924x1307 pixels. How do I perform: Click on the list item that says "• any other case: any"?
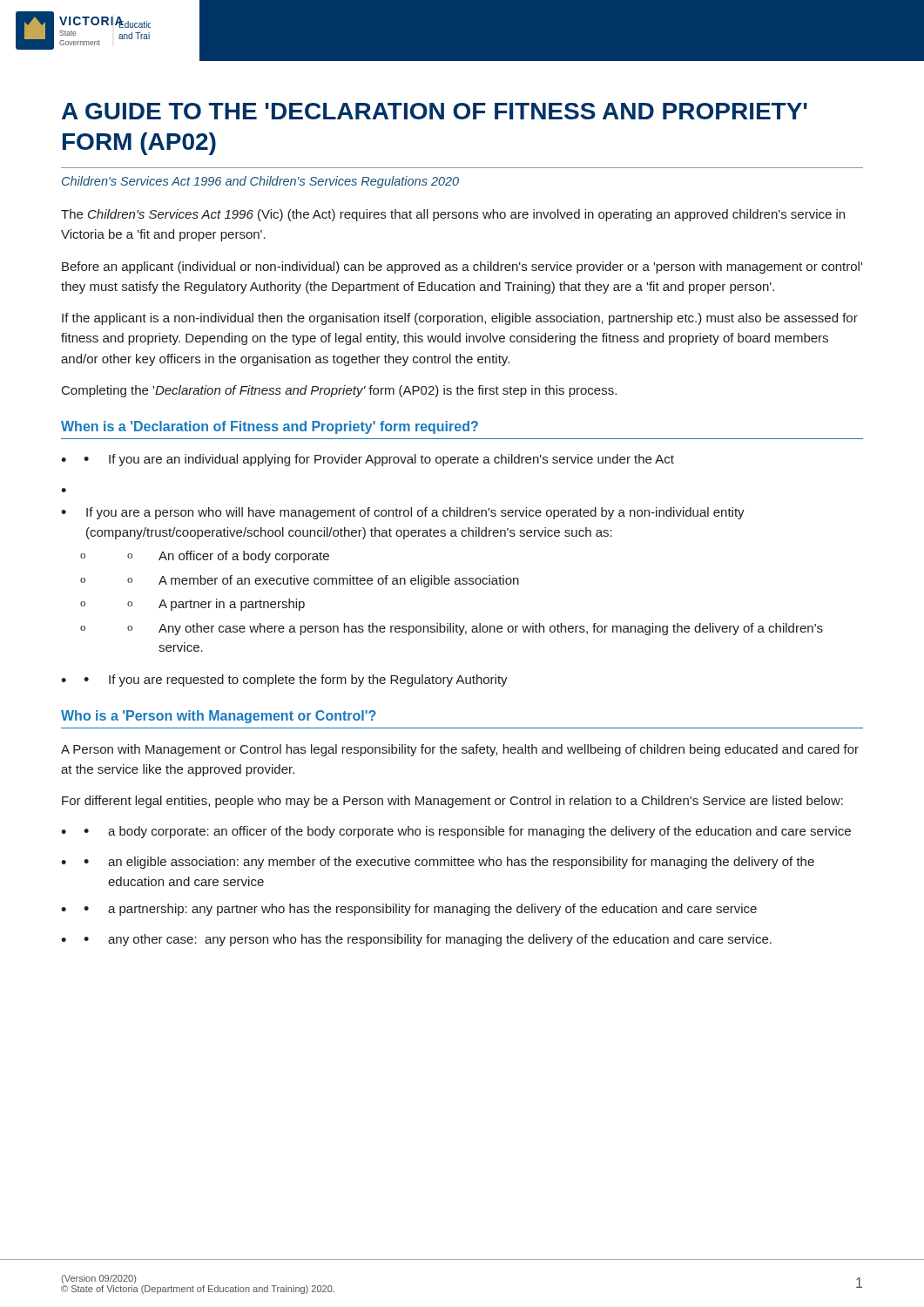428,941
